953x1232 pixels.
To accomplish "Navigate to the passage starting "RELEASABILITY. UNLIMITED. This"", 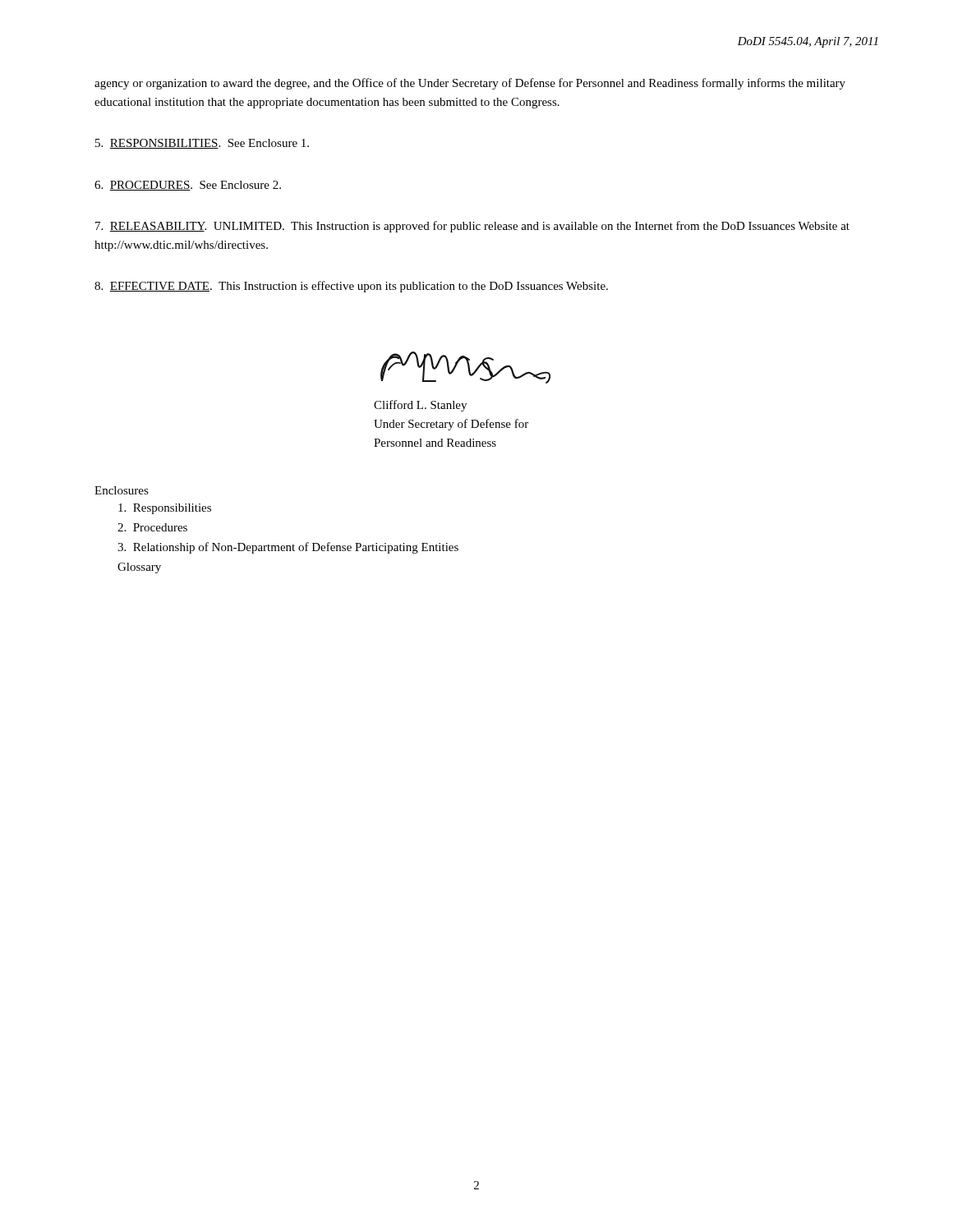I will (472, 235).
